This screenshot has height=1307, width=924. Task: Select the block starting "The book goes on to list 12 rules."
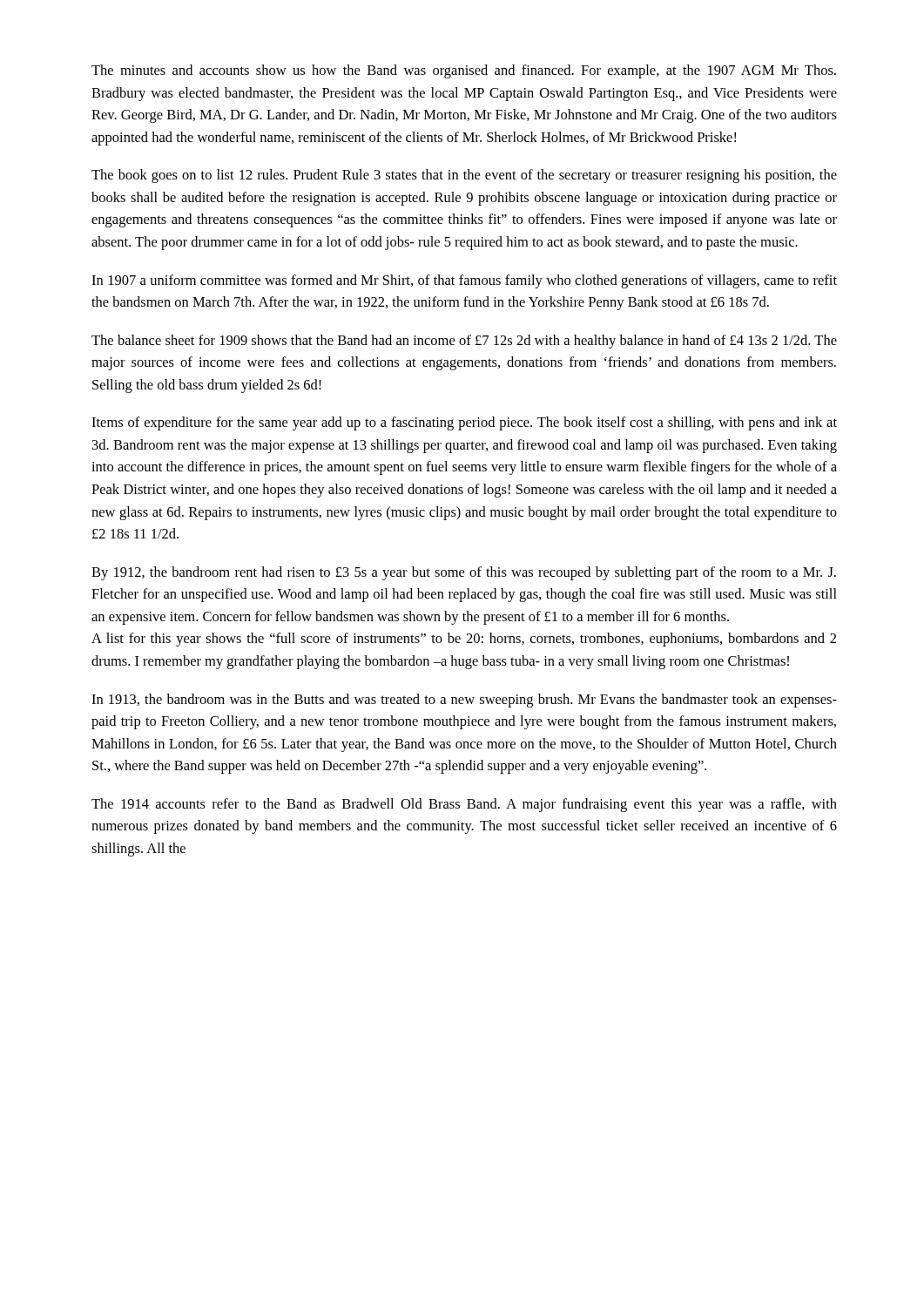tap(464, 208)
